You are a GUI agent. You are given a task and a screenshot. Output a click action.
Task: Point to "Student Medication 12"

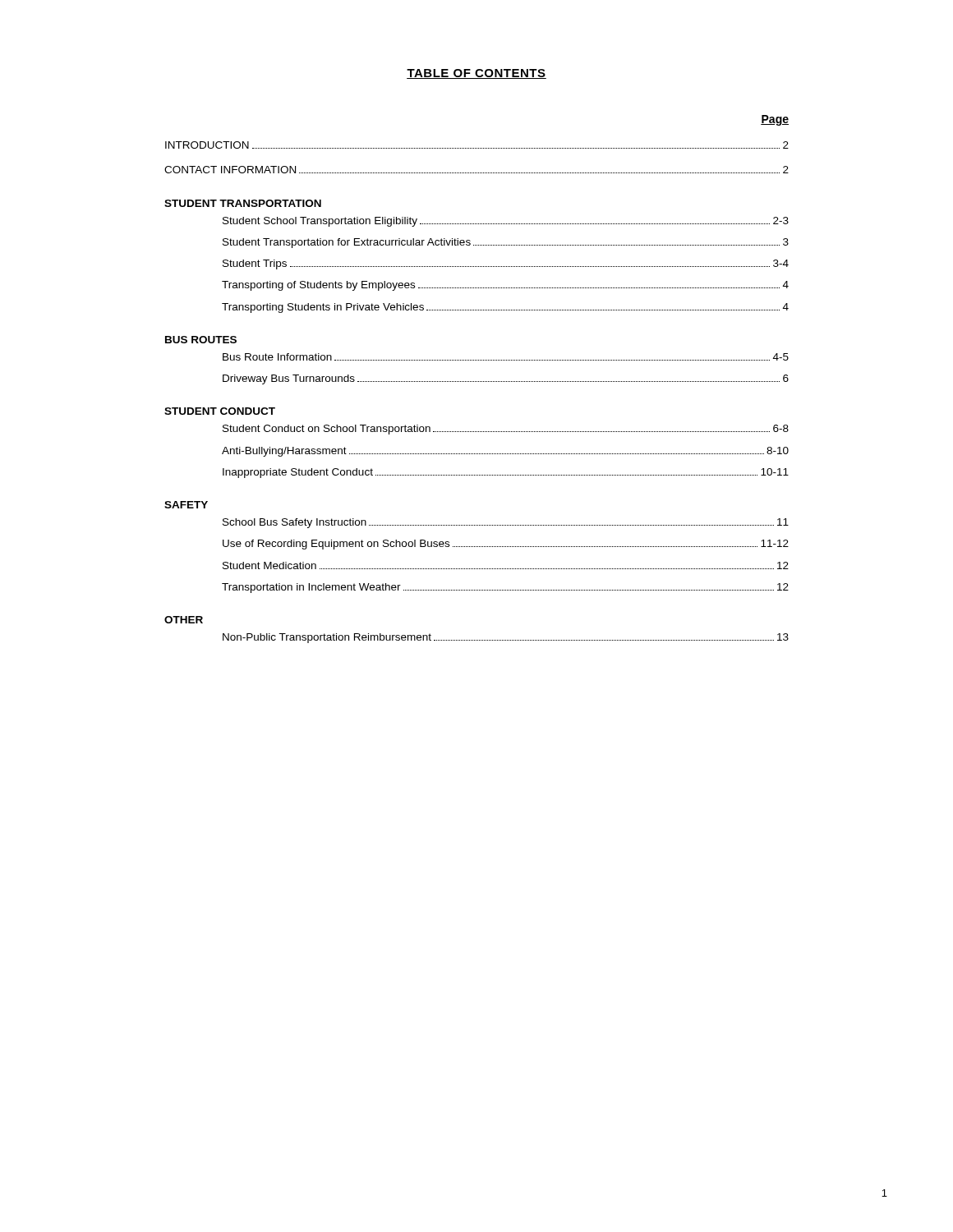(x=505, y=566)
